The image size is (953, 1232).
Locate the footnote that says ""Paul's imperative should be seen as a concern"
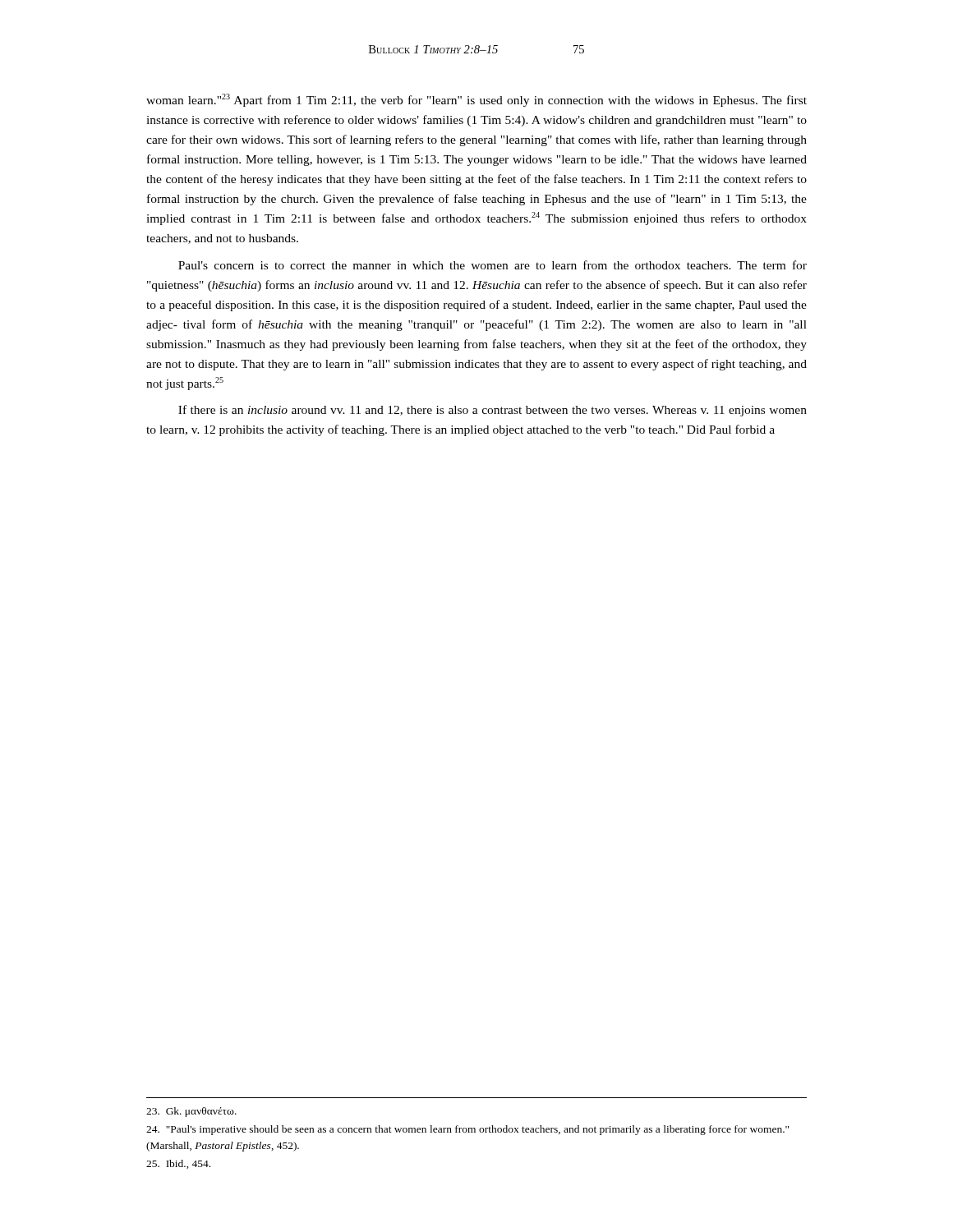476,1137
